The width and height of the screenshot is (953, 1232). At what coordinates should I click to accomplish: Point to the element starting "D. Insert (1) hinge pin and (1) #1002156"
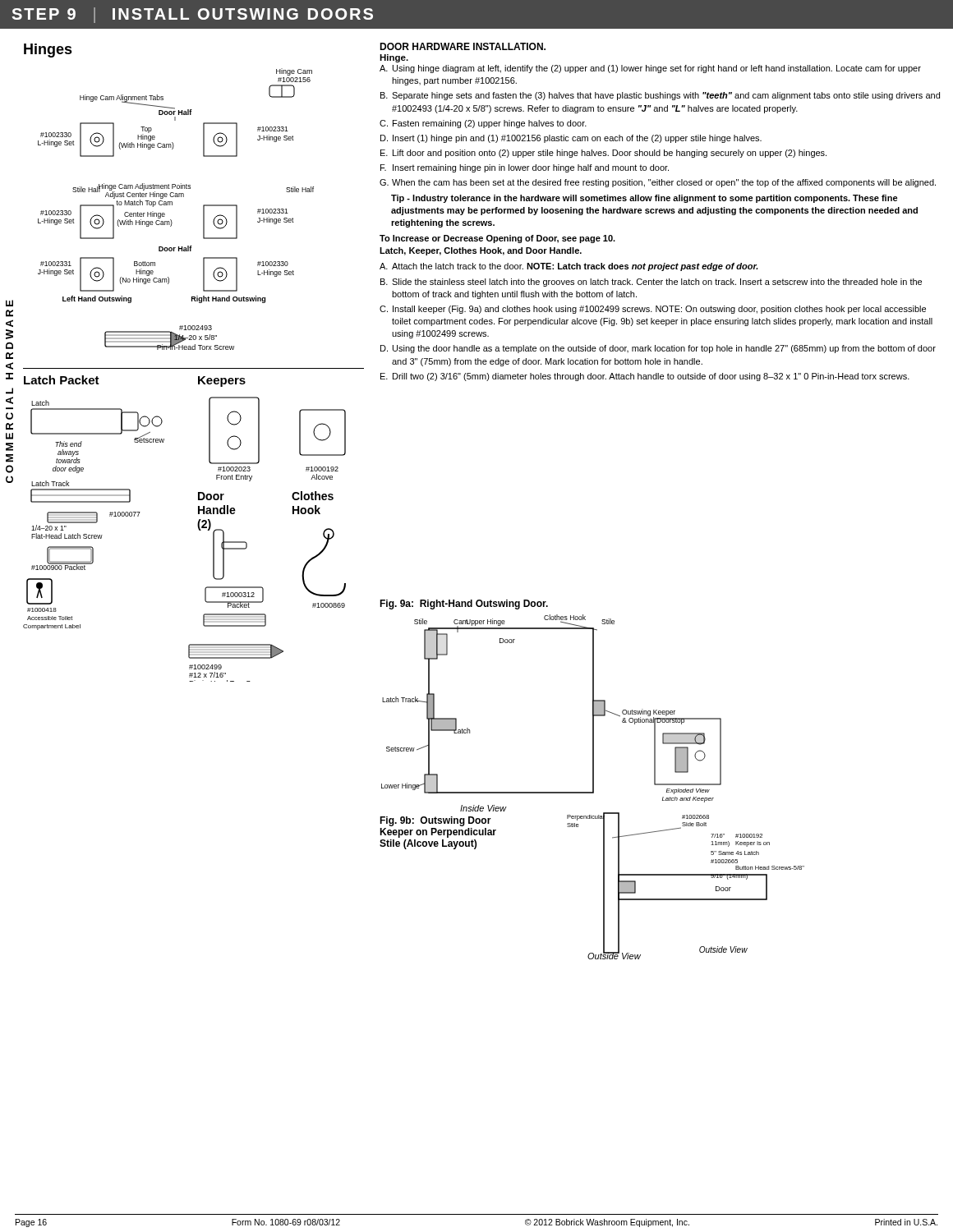571,138
